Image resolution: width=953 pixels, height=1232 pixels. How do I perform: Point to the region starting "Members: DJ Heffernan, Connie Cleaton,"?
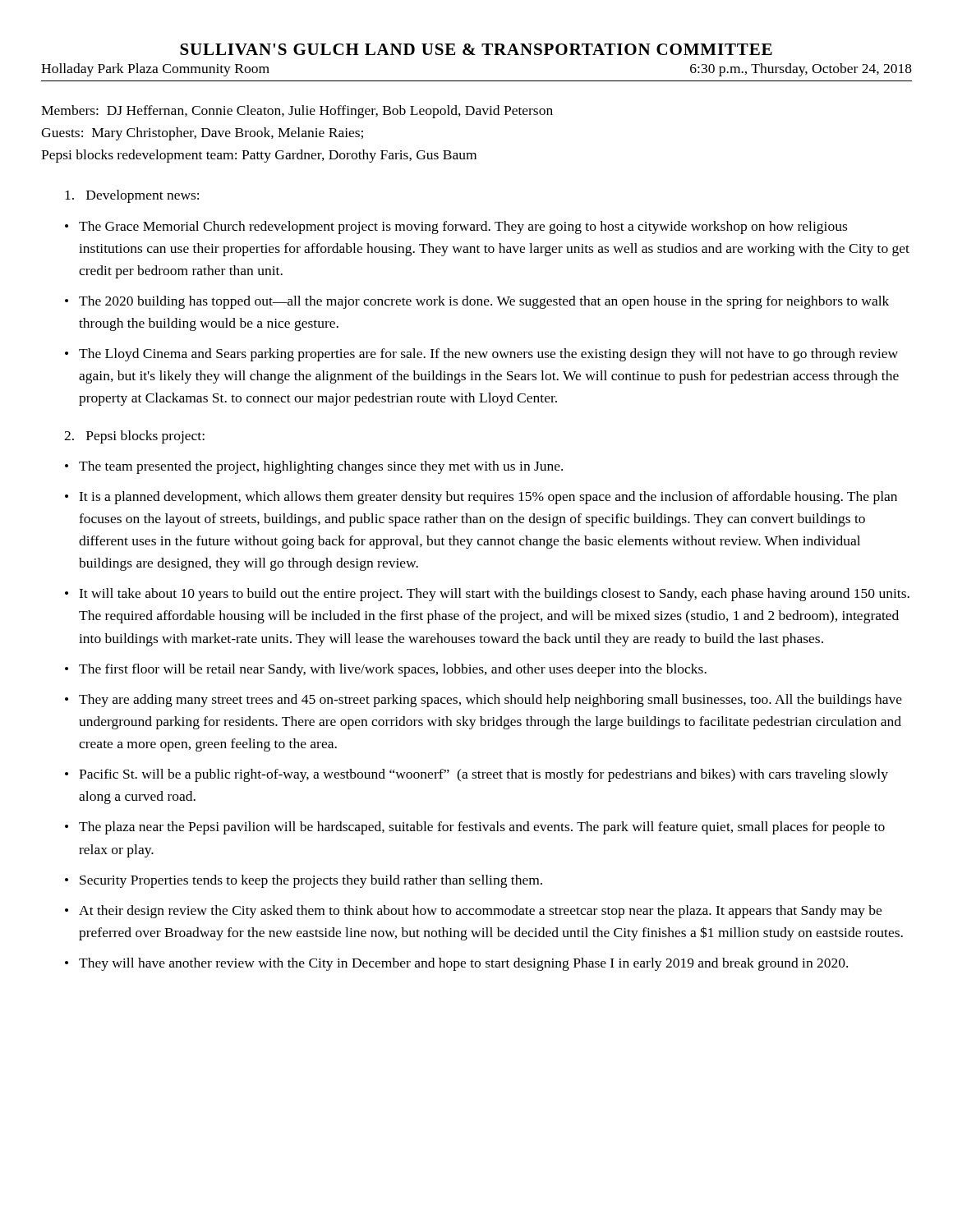[x=297, y=132]
